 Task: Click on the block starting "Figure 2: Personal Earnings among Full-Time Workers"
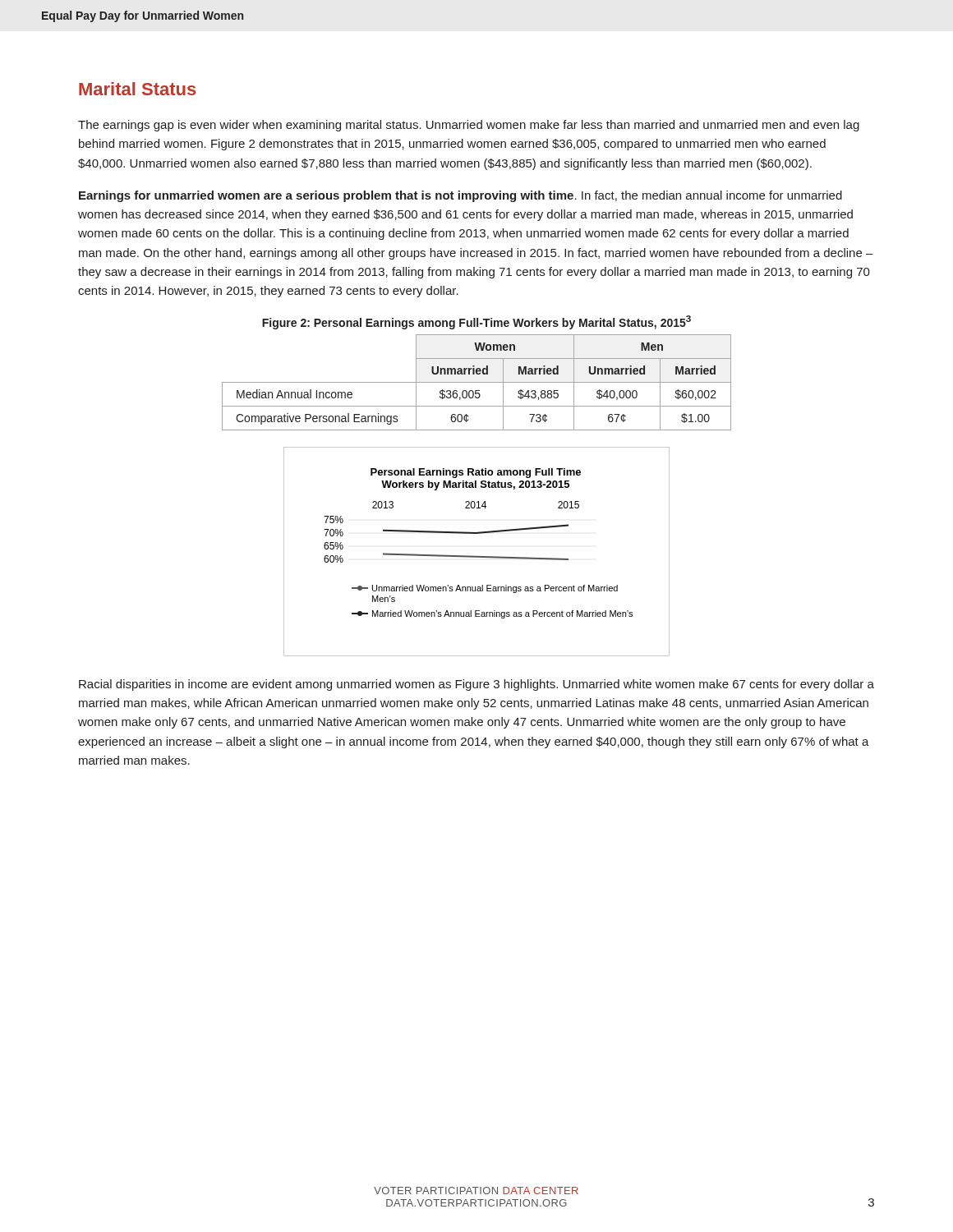tap(476, 321)
